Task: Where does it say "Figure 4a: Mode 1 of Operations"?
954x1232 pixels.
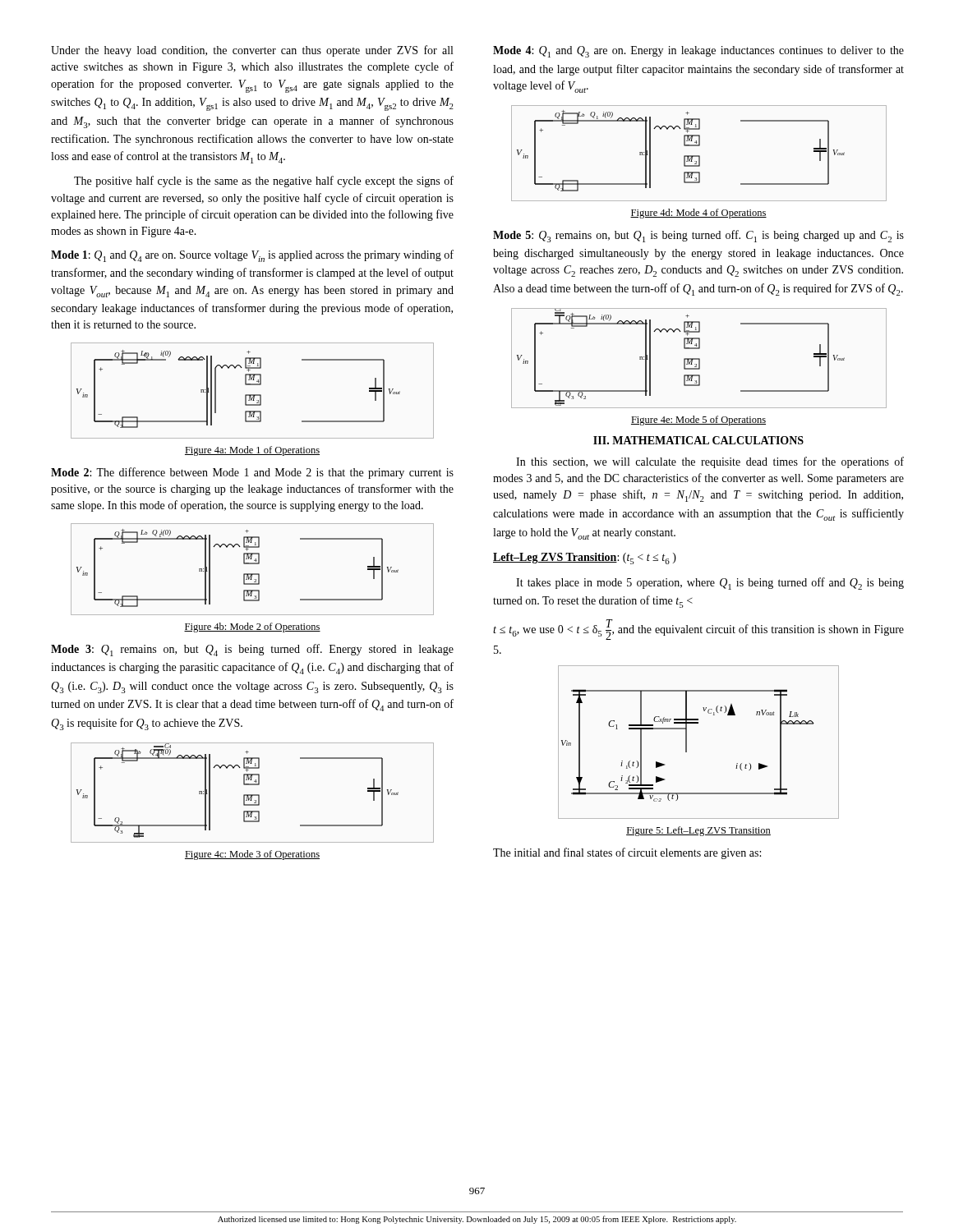Action: coord(252,450)
